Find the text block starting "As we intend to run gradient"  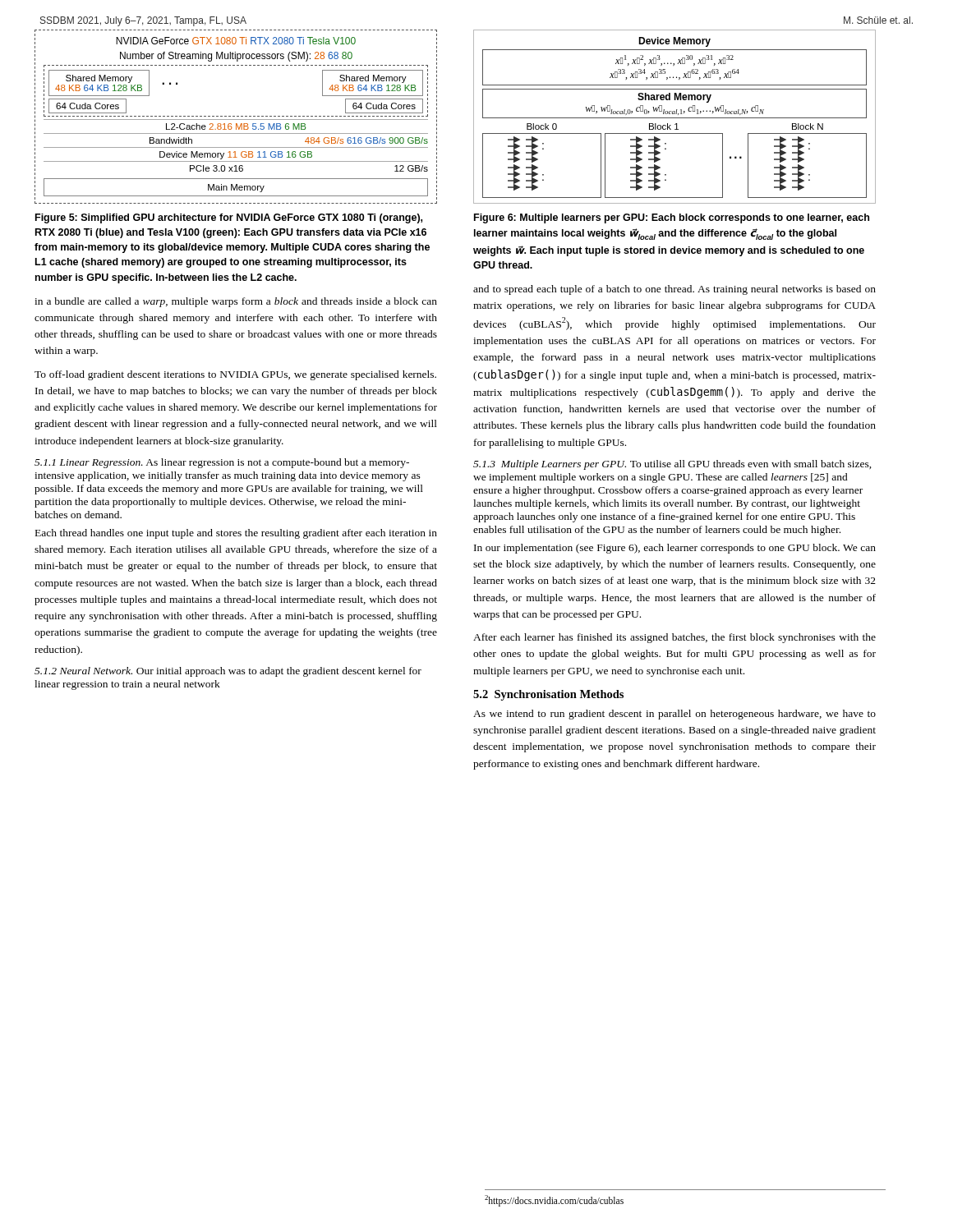675,739
